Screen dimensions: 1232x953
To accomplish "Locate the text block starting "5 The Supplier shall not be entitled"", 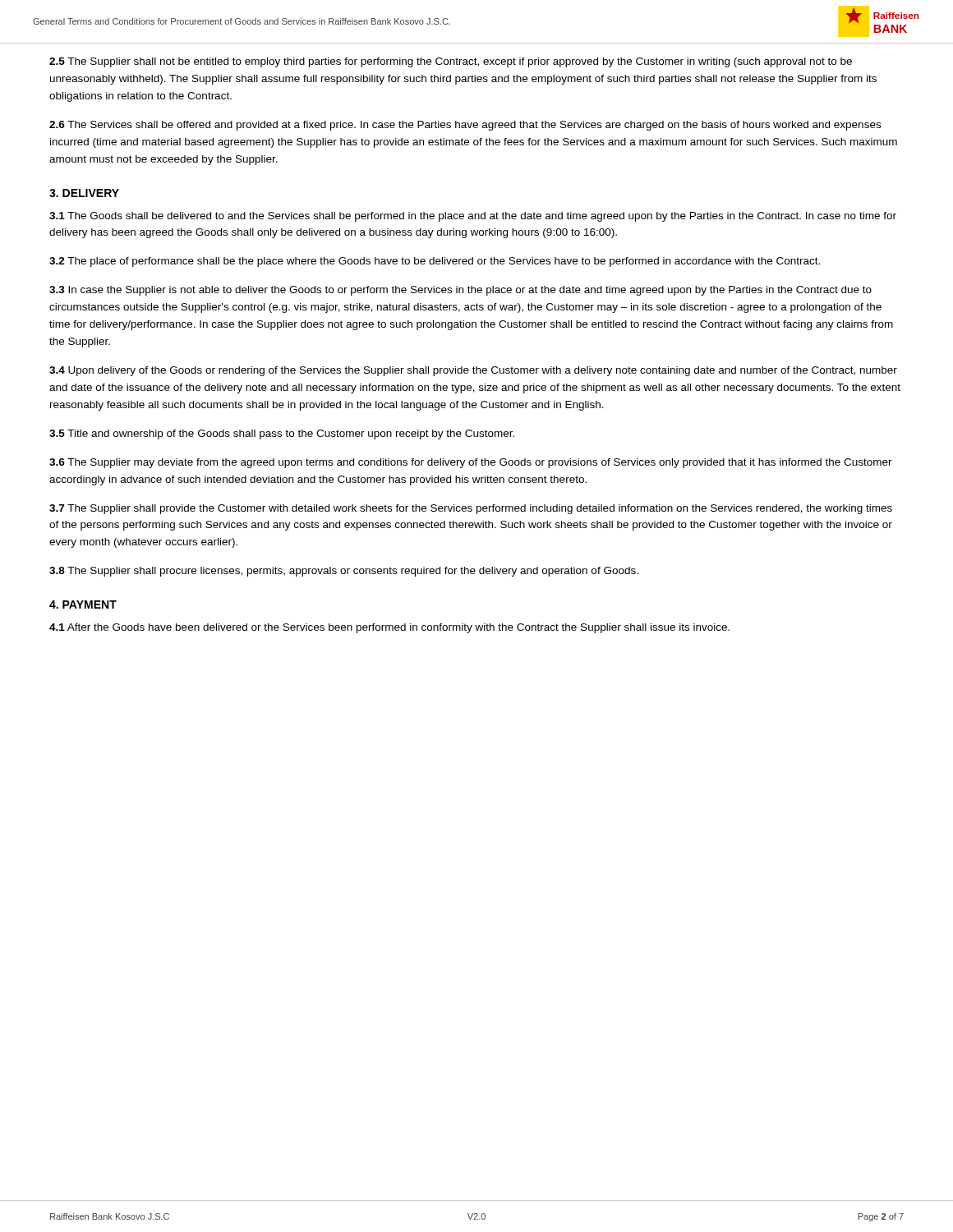I will coord(463,78).
